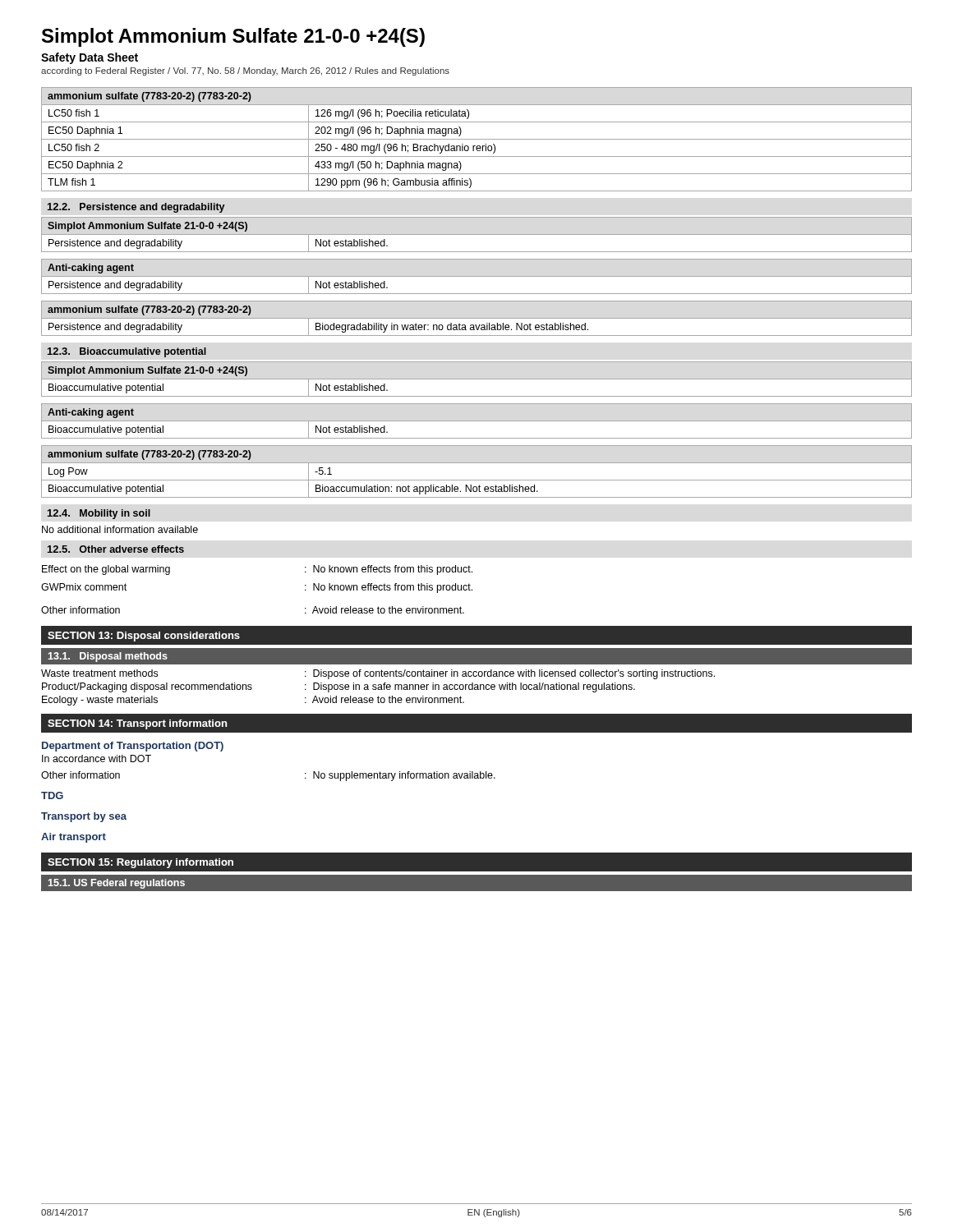Point to "No additional information available"
The height and width of the screenshot is (1232, 953).
point(120,529)
